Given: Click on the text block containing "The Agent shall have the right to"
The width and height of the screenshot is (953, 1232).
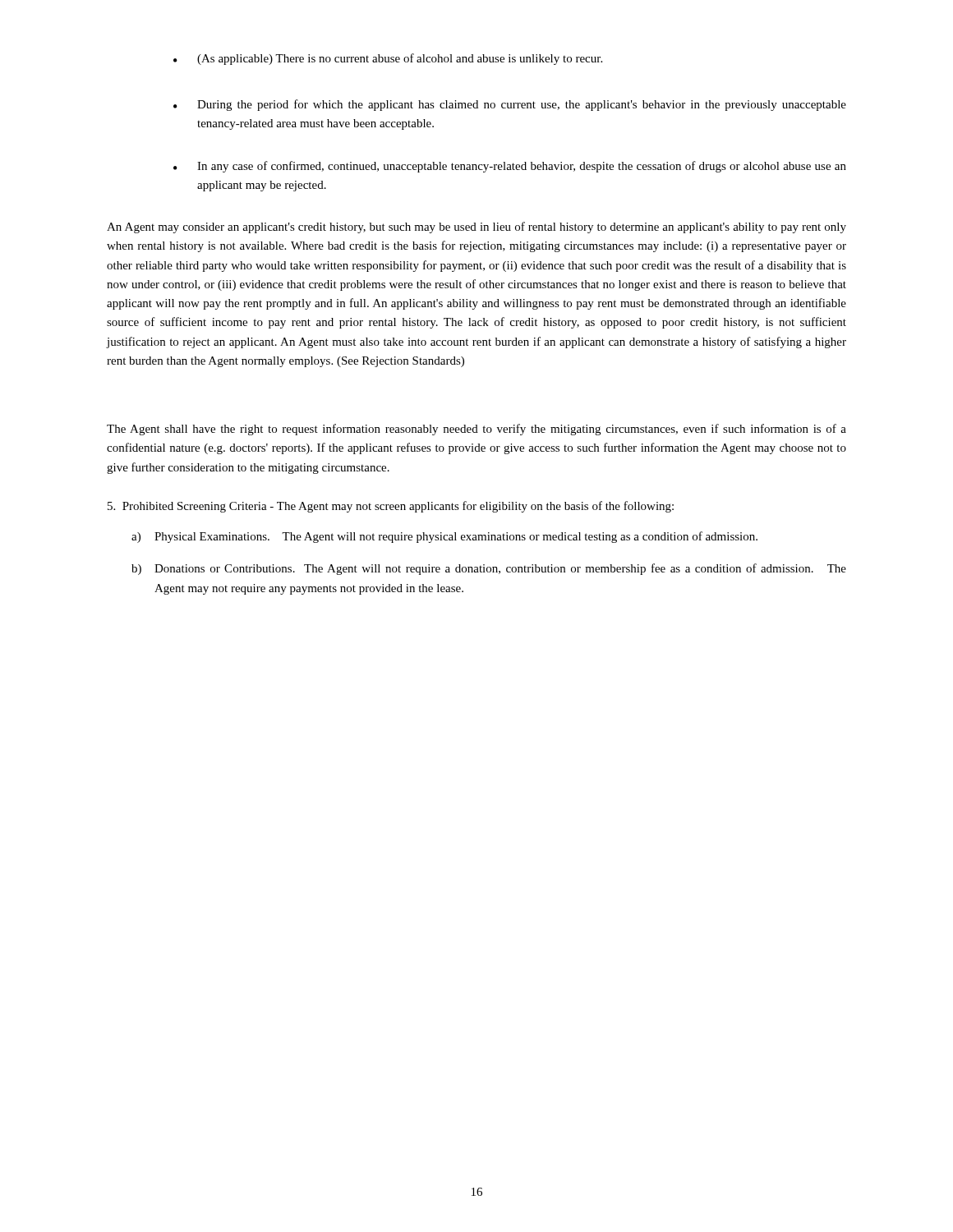Looking at the screenshot, I should click(476, 448).
